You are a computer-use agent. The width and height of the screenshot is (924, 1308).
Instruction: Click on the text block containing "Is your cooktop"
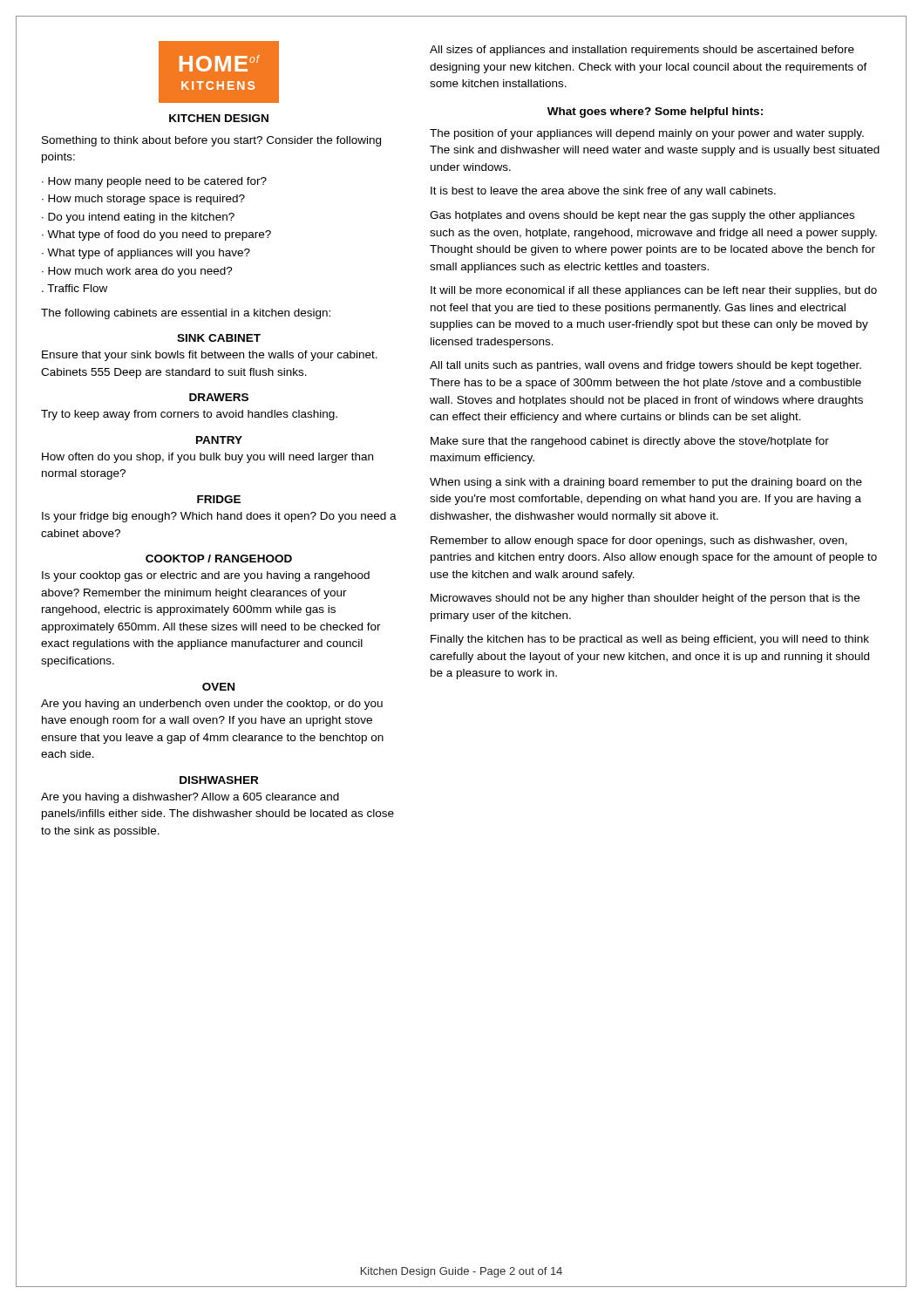(x=211, y=618)
